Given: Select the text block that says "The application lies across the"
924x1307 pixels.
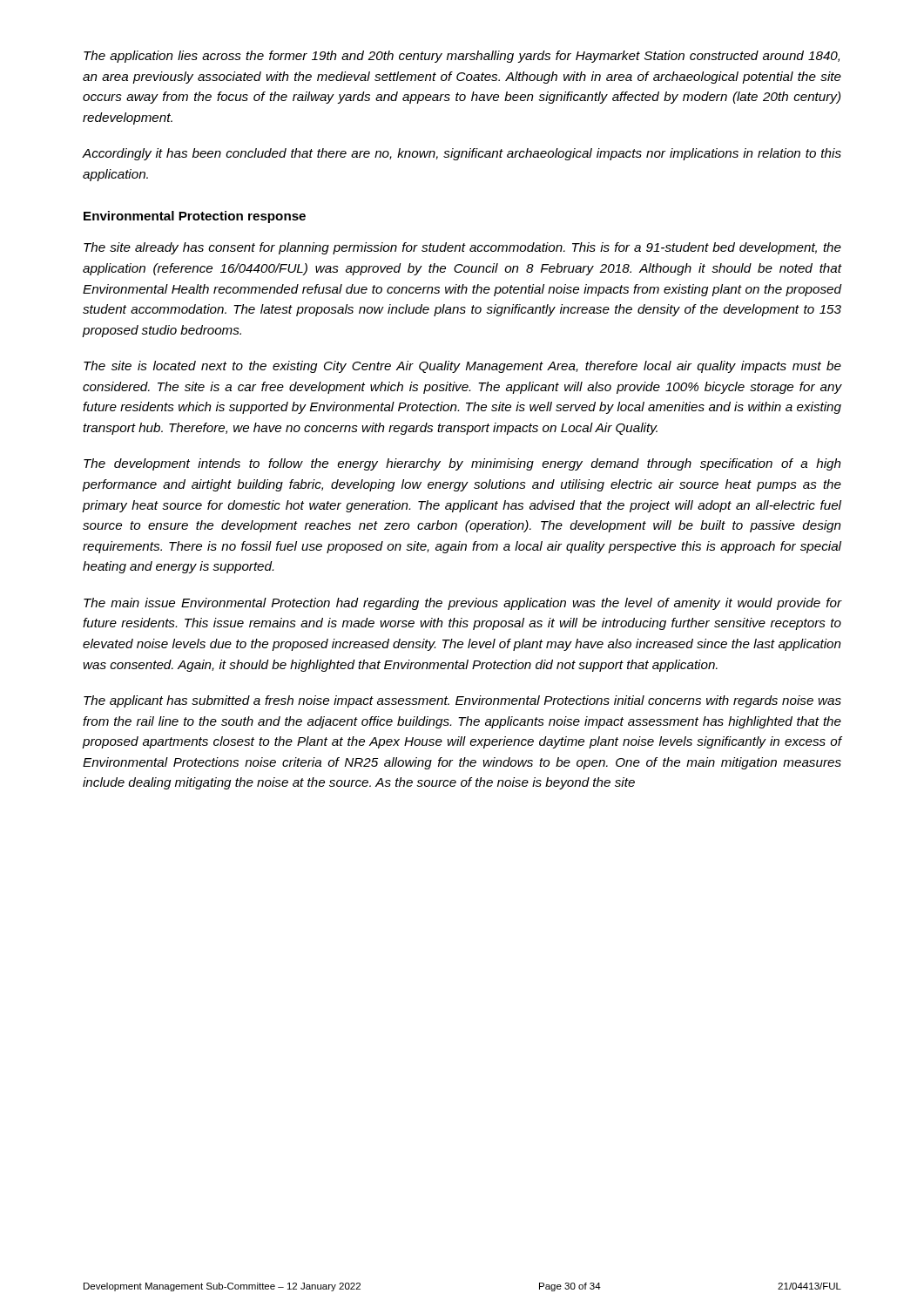Looking at the screenshot, I should (x=462, y=86).
